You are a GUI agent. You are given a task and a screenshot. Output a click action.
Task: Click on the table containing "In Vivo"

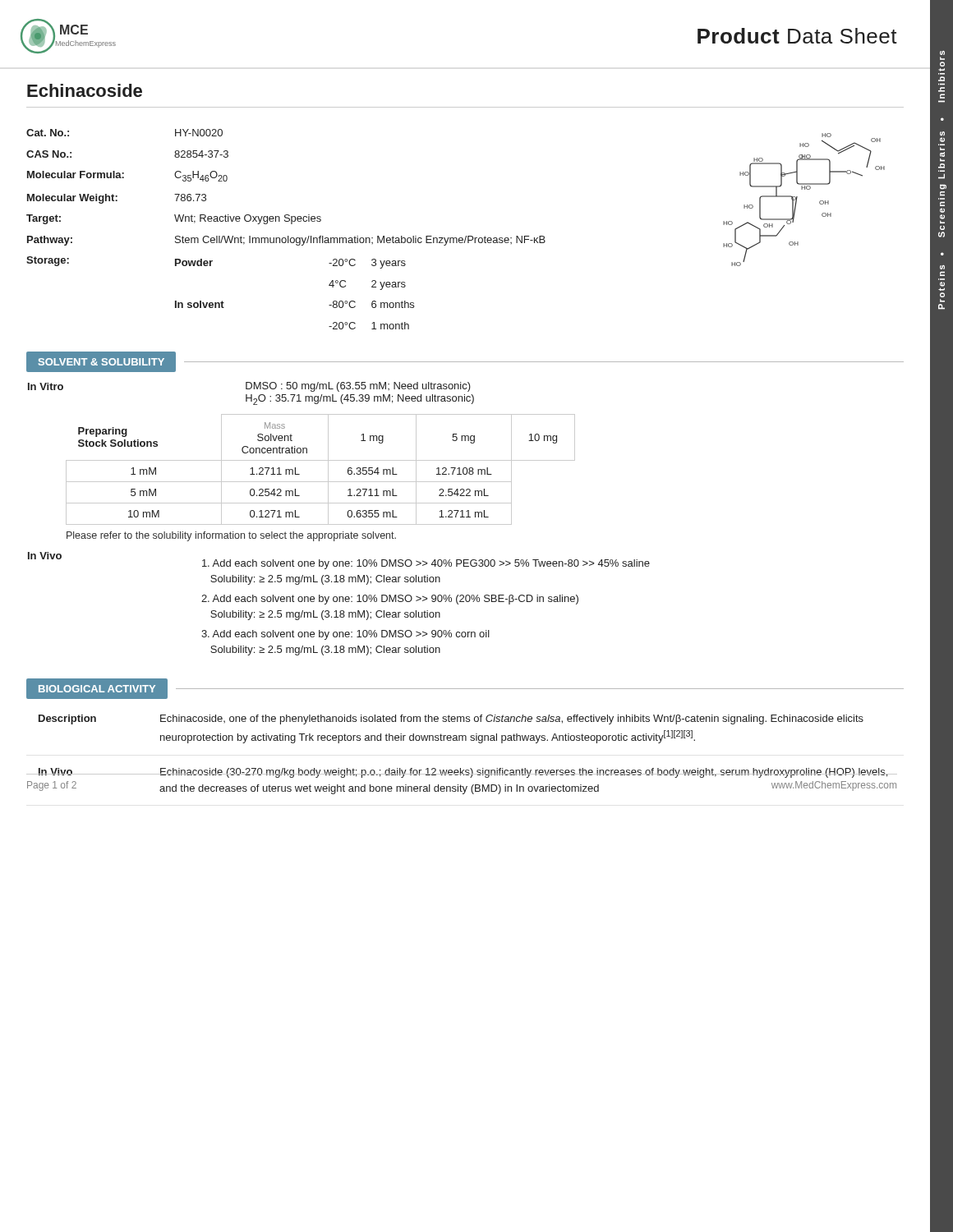[x=465, y=754]
